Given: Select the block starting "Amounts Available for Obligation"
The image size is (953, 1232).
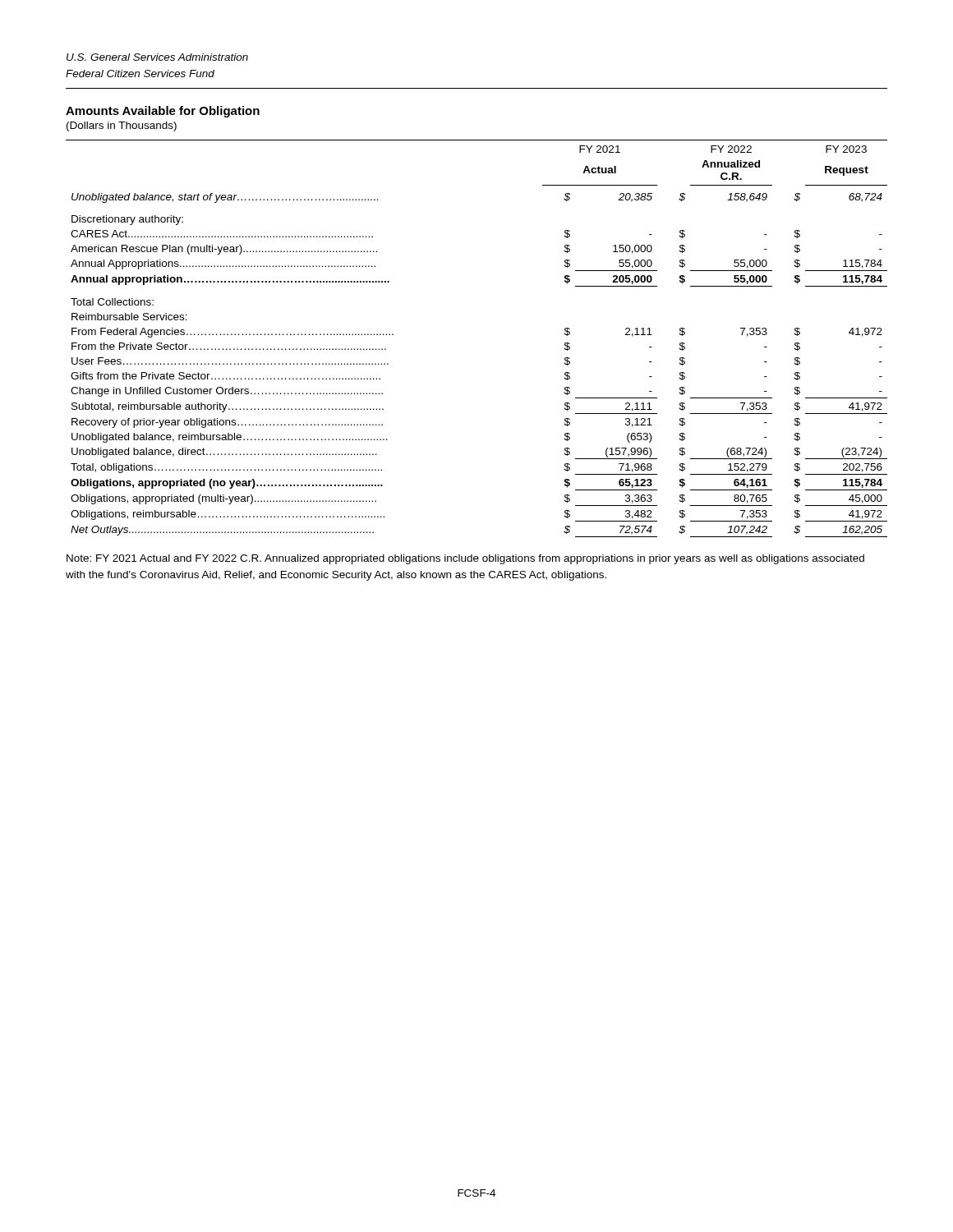Looking at the screenshot, I should click(x=163, y=110).
